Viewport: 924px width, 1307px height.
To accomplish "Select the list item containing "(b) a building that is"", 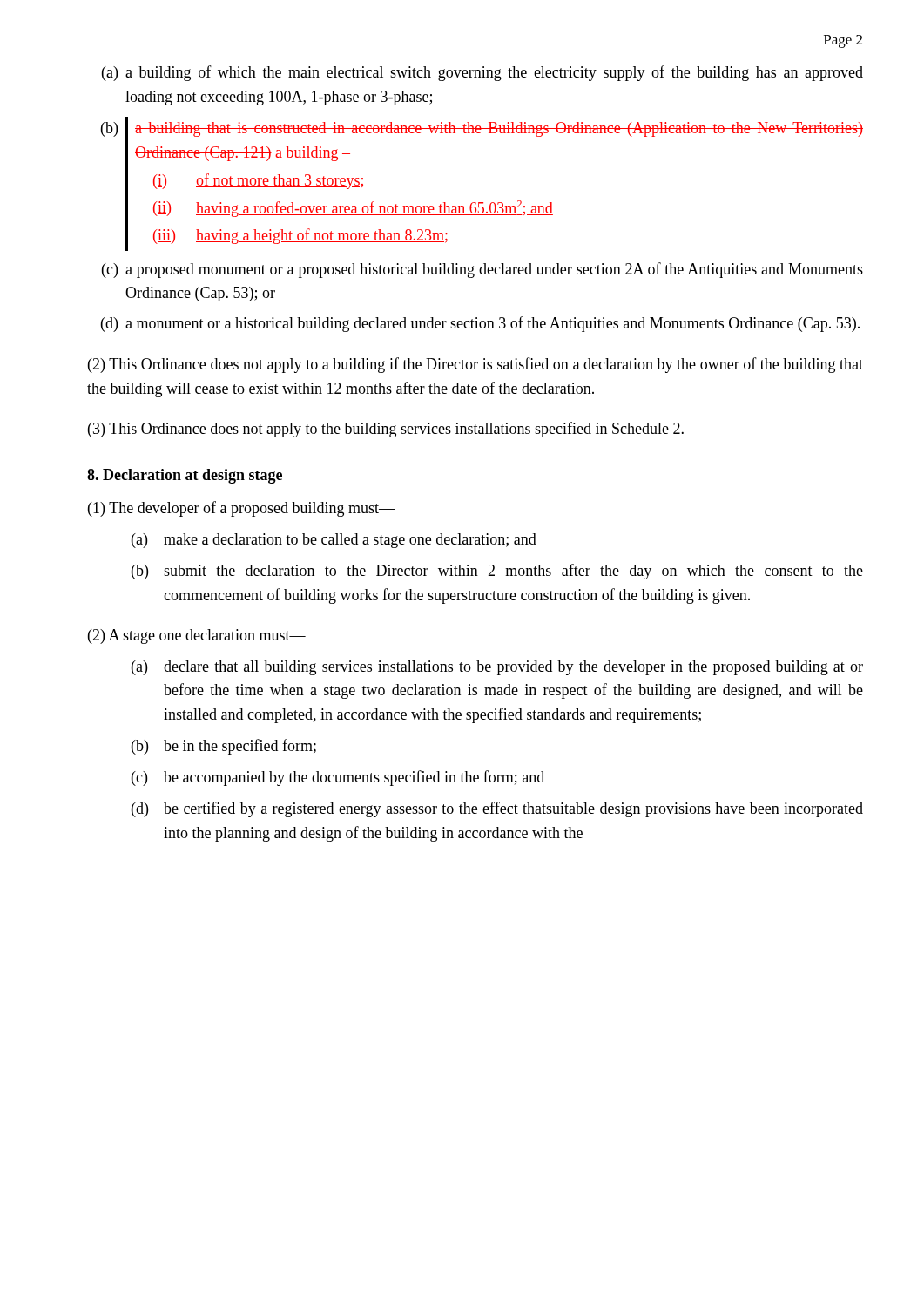I will point(475,184).
